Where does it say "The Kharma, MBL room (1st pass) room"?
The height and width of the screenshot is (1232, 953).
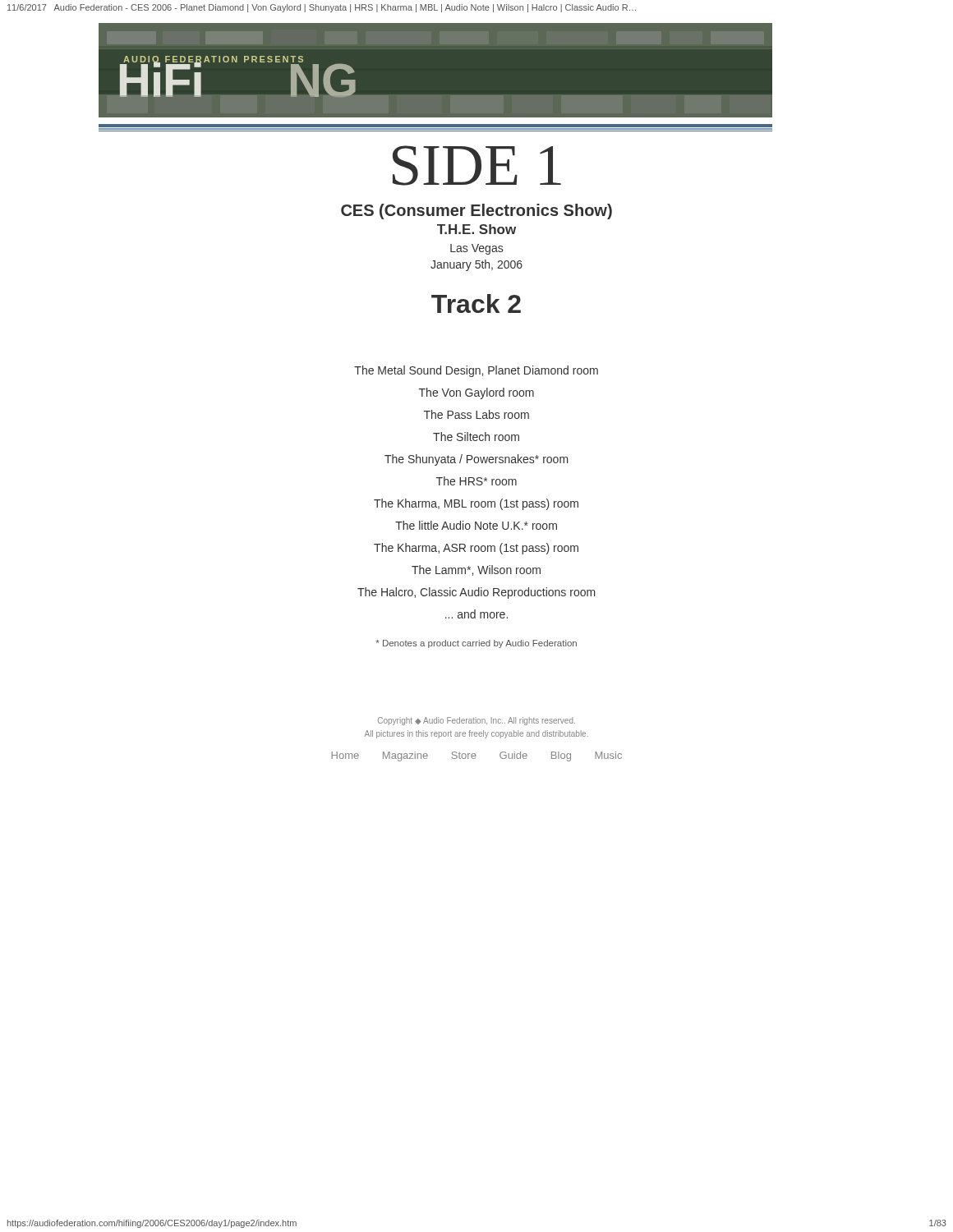coord(476,503)
